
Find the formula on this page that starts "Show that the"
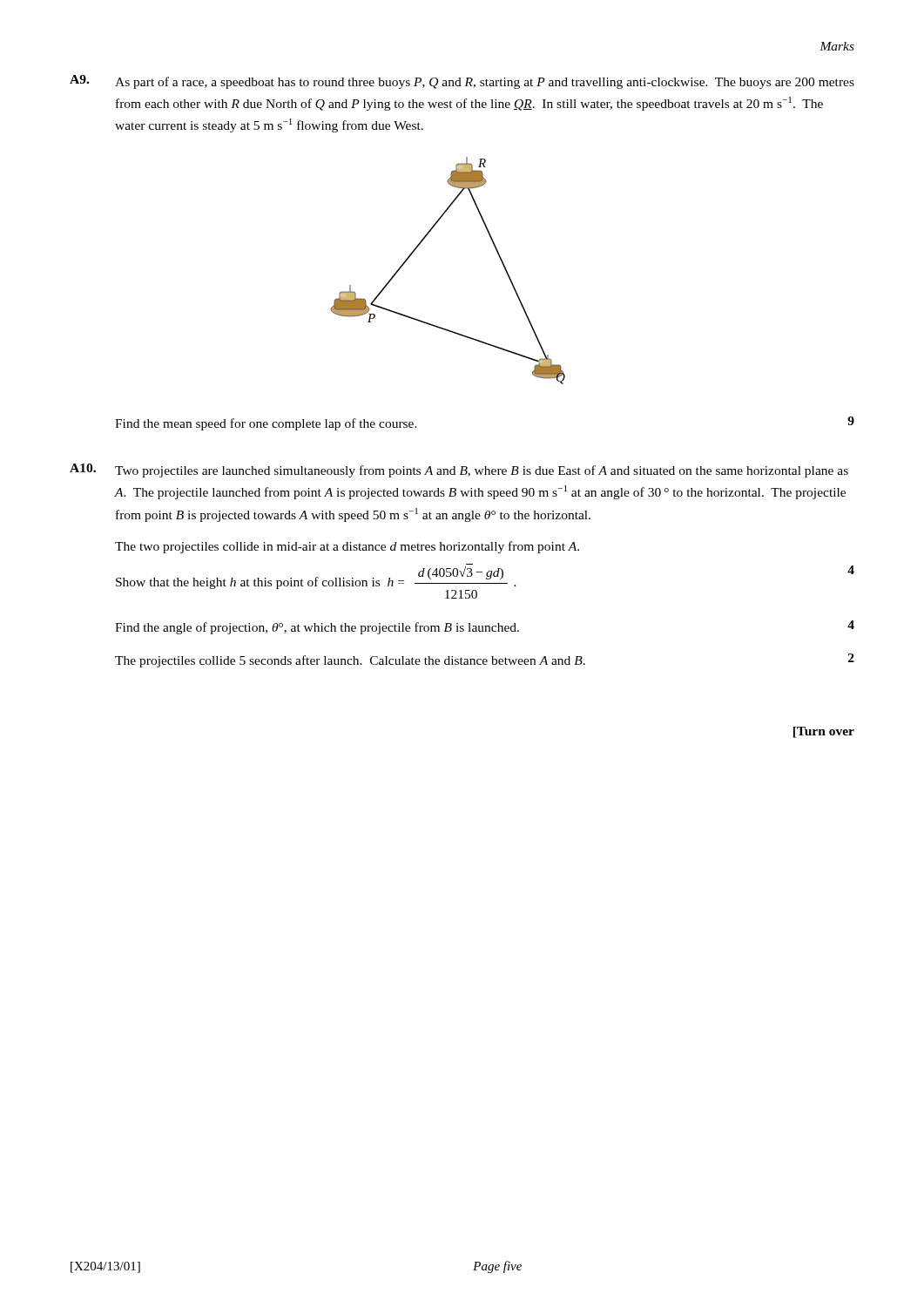pyautogui.click(x=485, y=583)
